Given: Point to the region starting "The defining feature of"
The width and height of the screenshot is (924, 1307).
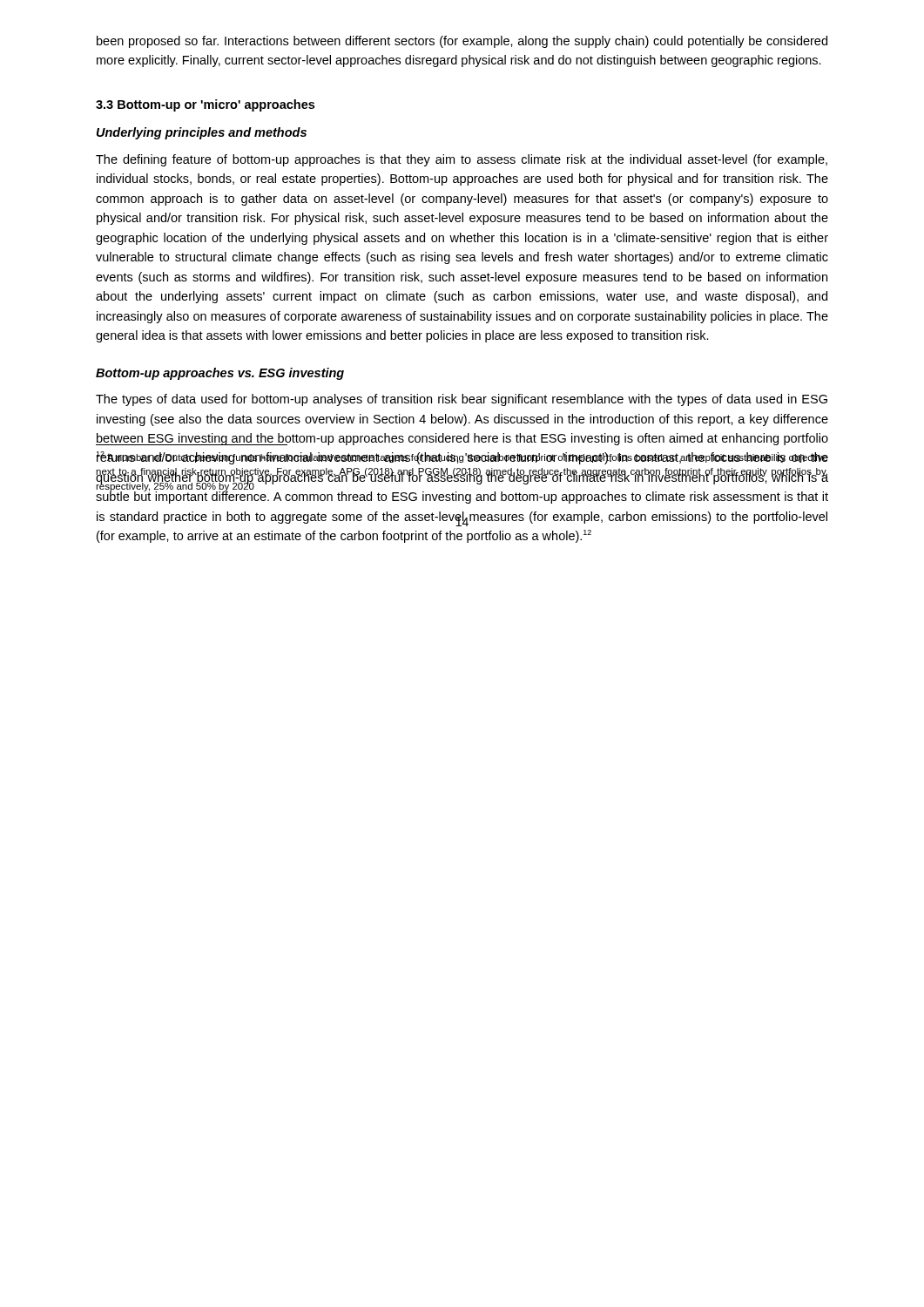Looking at the screenshot, I should (x=462, y=247).
